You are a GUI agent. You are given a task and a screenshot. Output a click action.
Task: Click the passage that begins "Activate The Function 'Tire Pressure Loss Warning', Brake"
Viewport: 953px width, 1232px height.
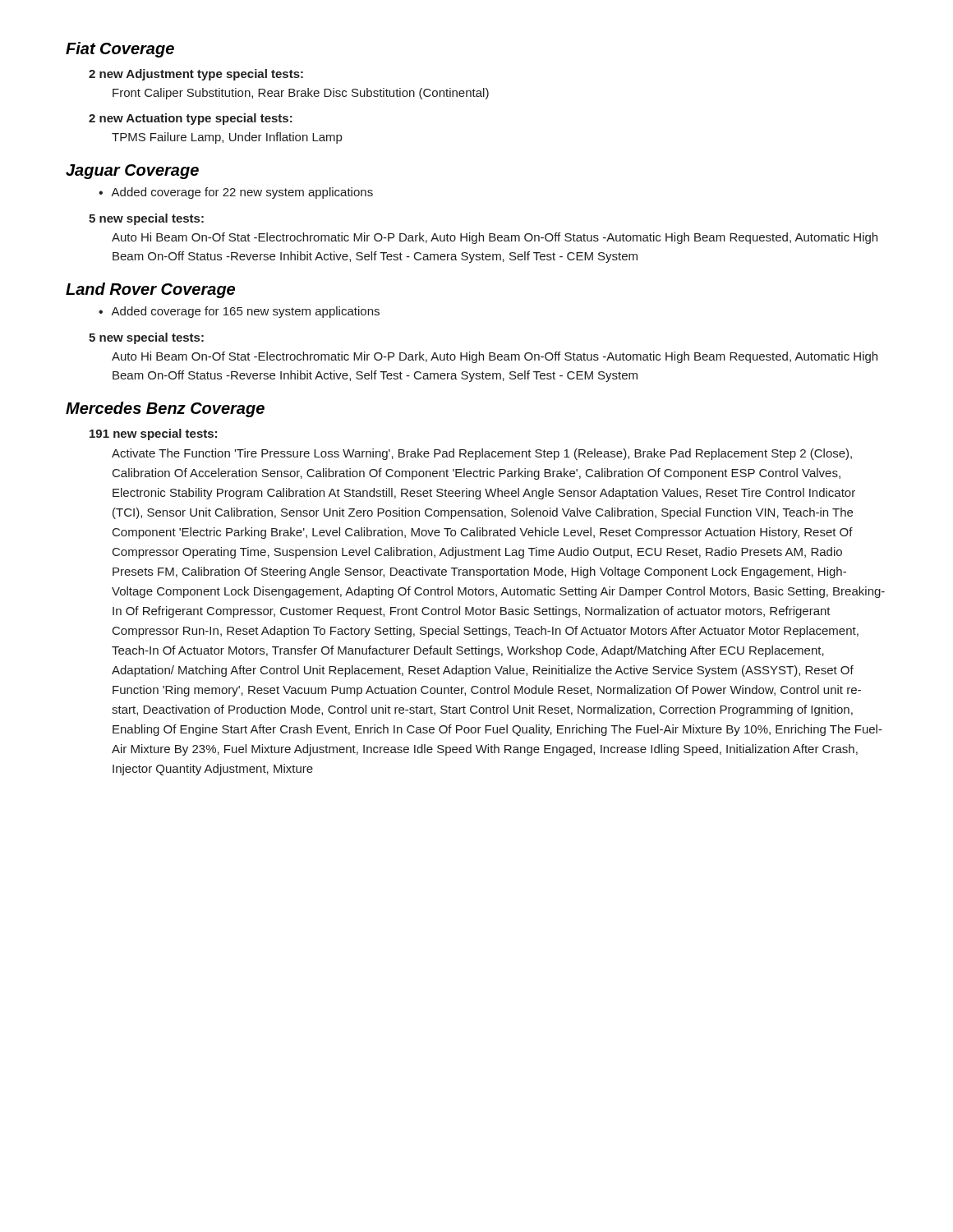pos(498,611)
